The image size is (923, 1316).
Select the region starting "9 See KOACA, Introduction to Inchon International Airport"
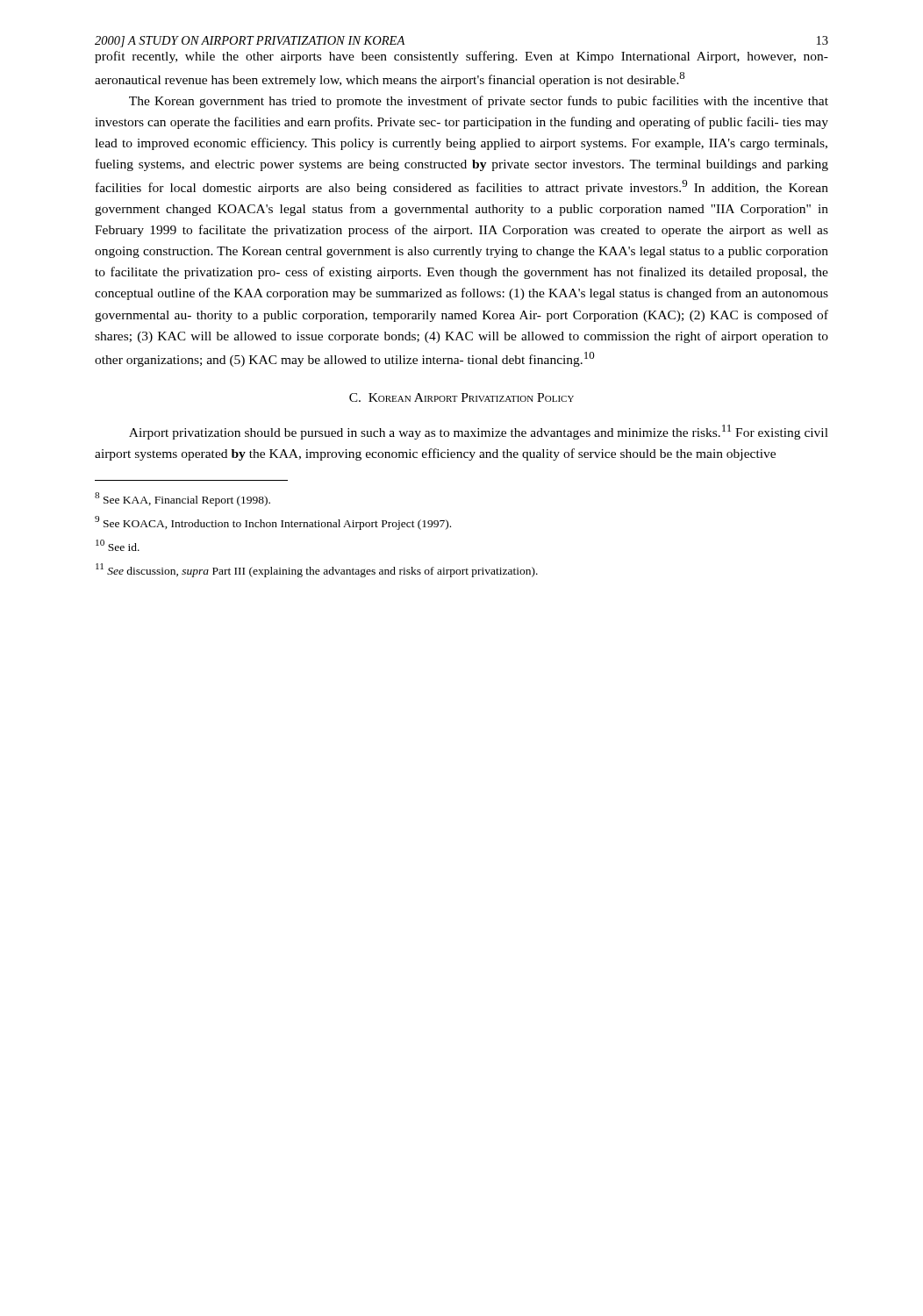click(x=273, y=521)
